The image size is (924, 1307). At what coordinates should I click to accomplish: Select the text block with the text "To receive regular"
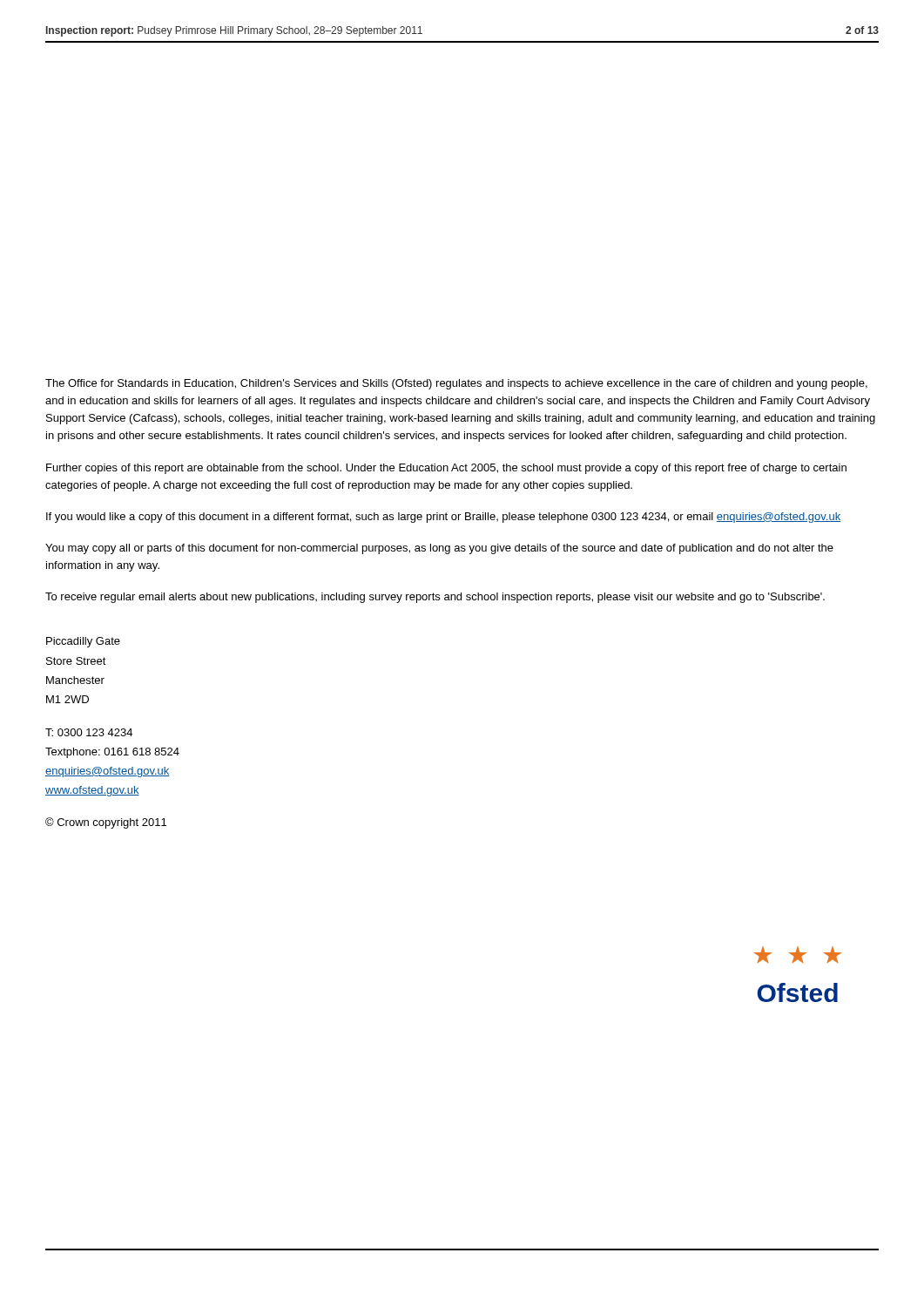[x=435, y=597]
